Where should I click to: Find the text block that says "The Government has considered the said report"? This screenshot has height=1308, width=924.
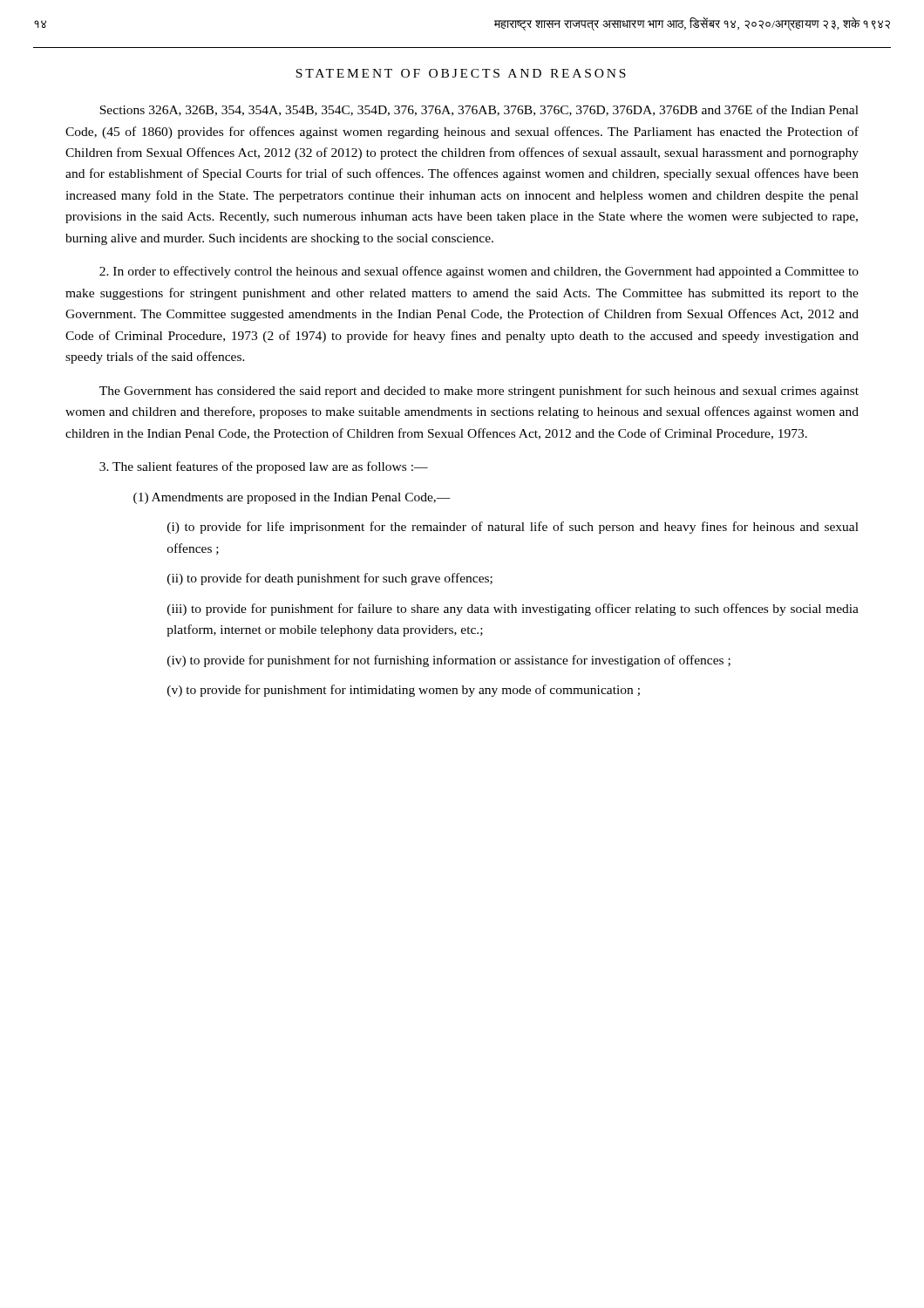pos(462,411)
